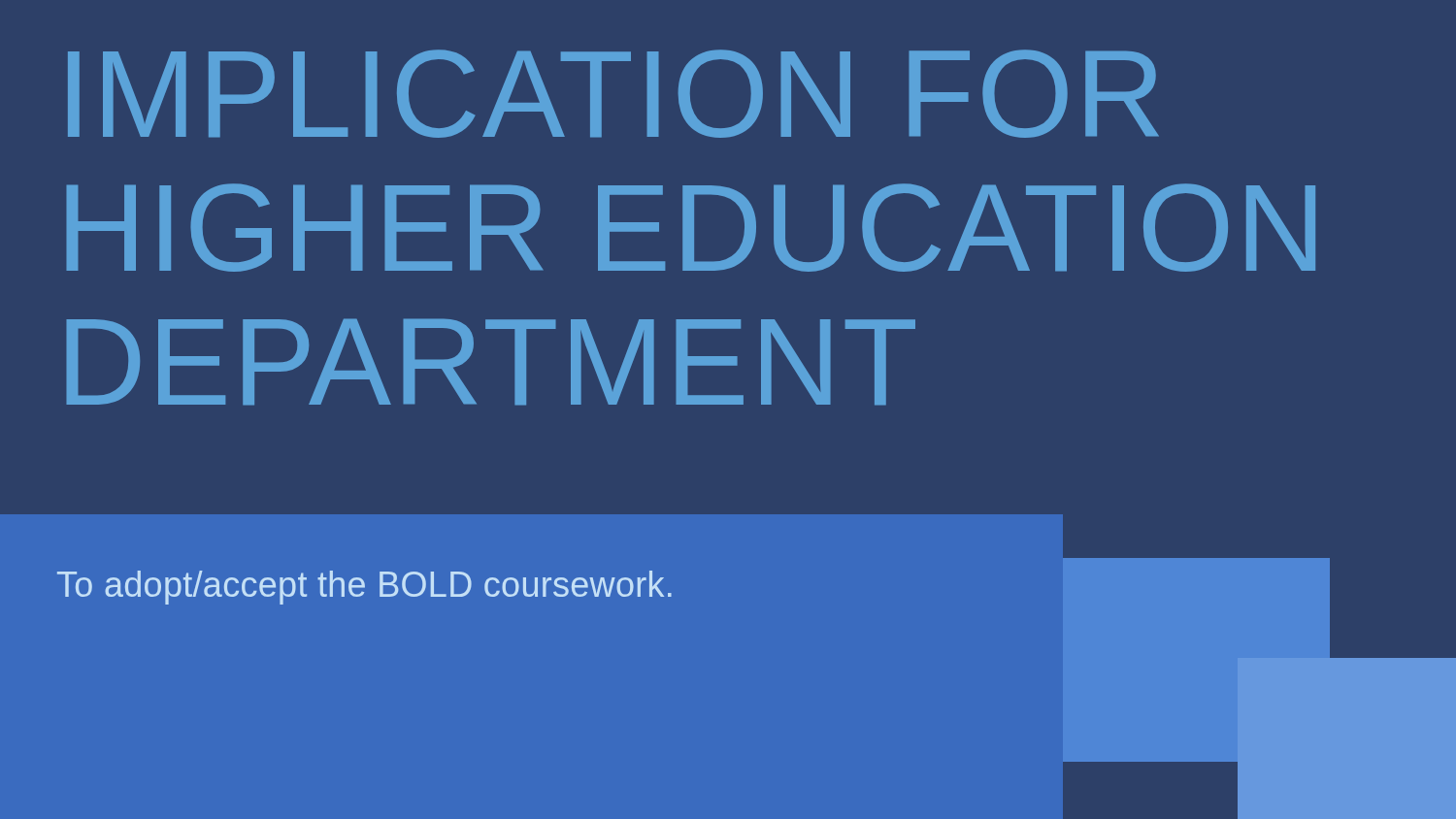Click on the text with the text "To adopt/accept the BOLD coursework."
Viewport: 1456px width, 819px height.
[366, 585]
